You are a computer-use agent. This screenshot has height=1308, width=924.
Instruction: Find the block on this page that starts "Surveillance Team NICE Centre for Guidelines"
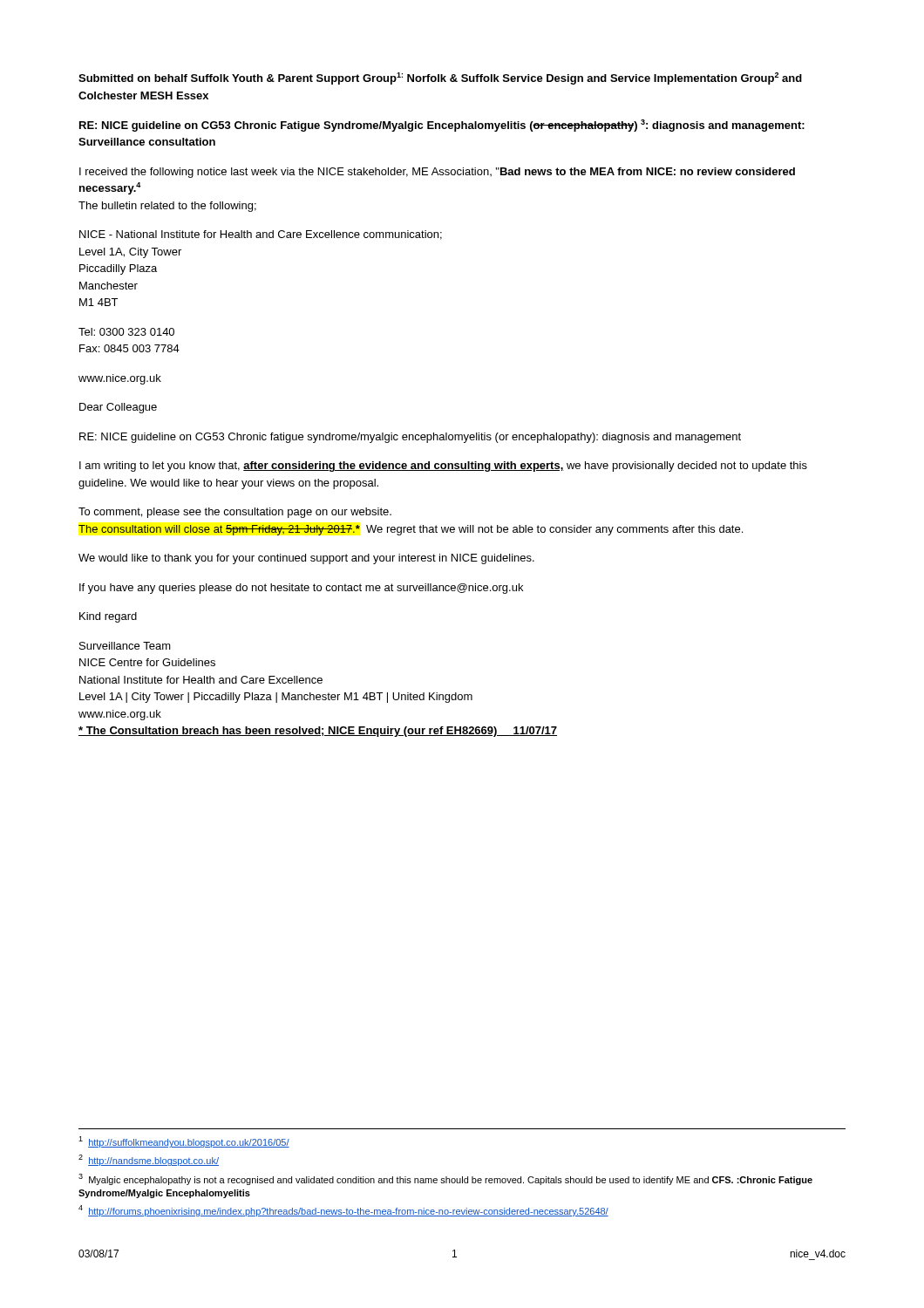pyautogui.click(x=318, y=688)
